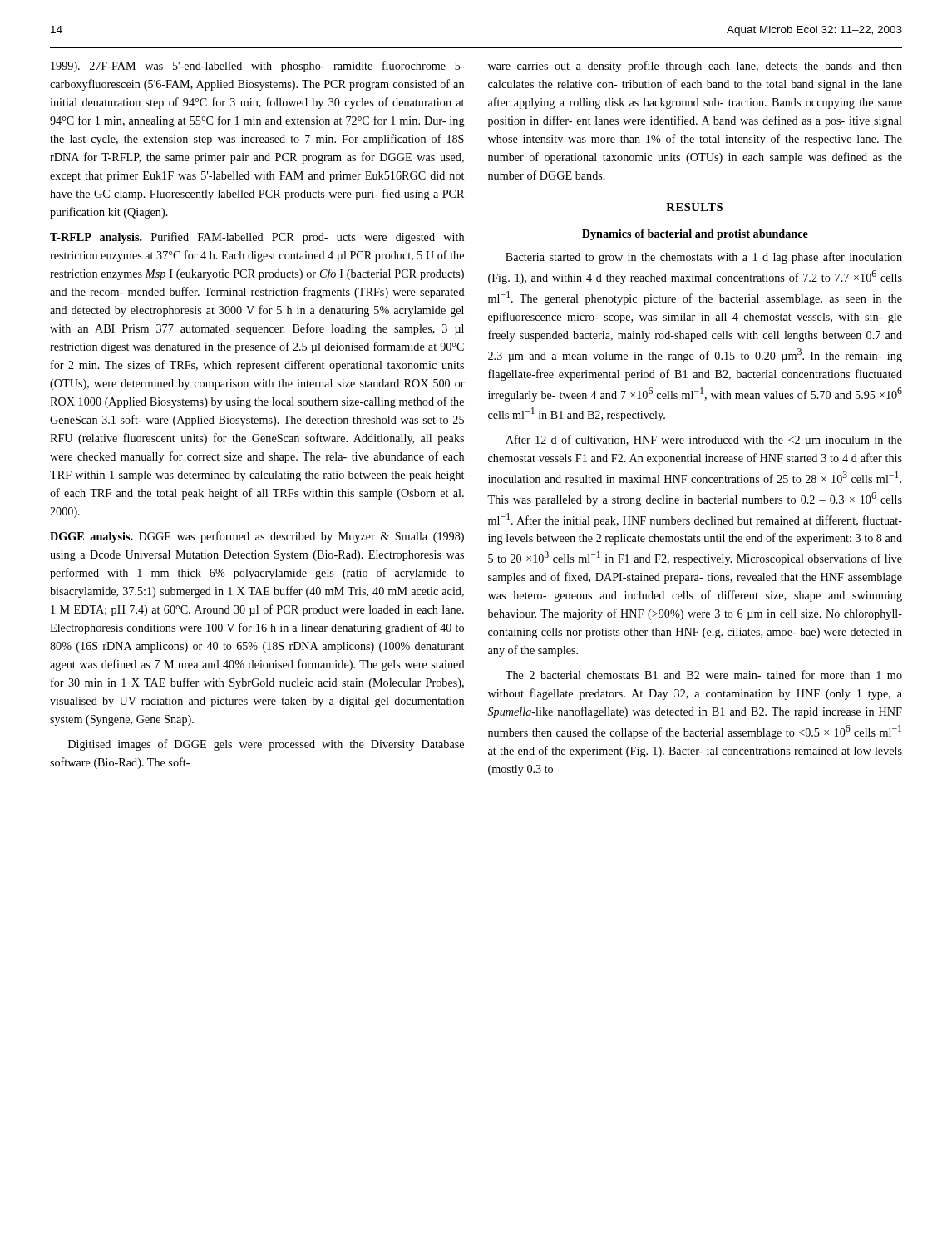Screen dimensions: 1247x952
Task: Select the text block starting "The 2 bacterial chemostats B1 and B2"
Action: [x=695, y=722]
